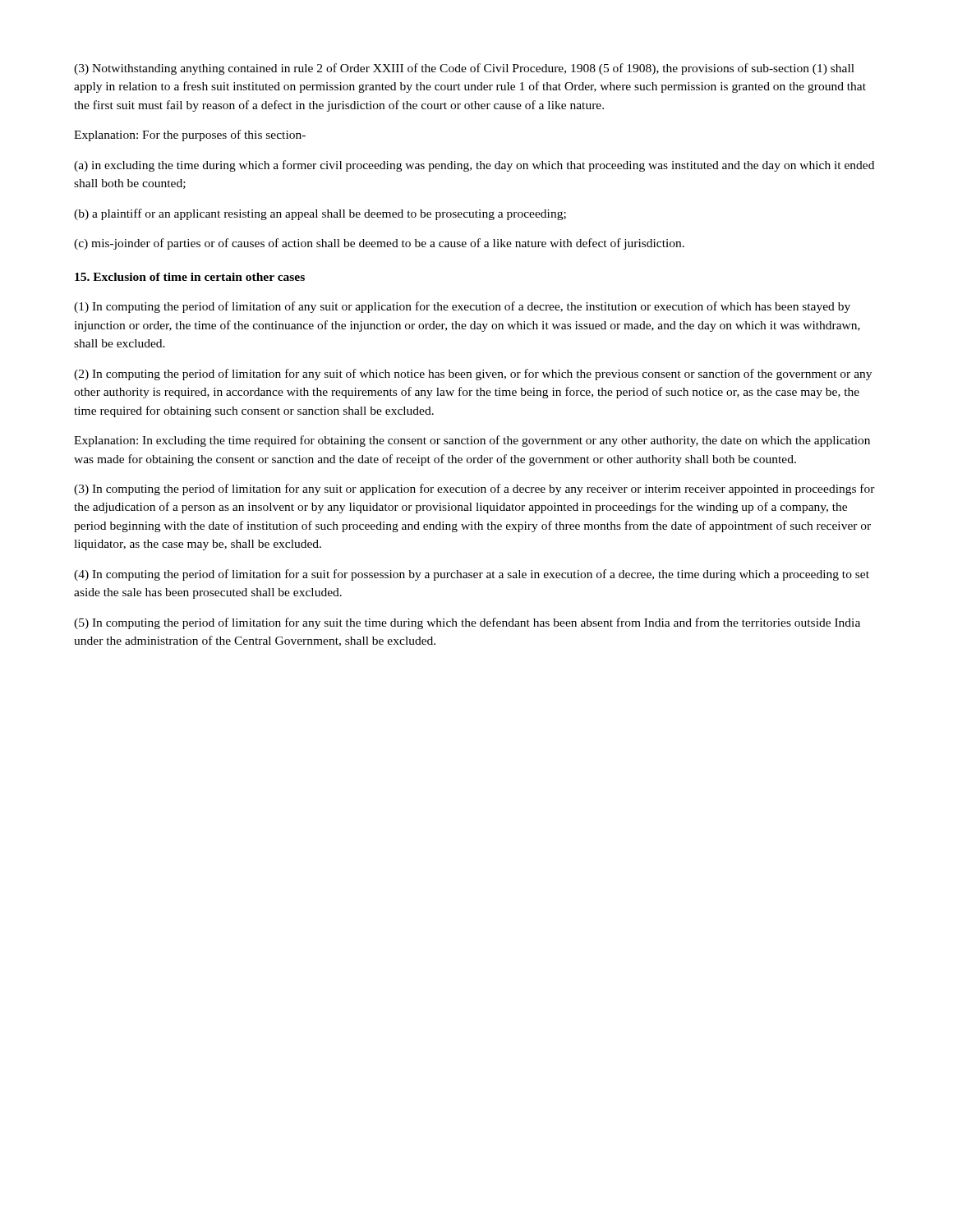The image size is (953, 1232).
Task: Point to the region starting "(4) In computing the"
Action: tap(472, 583)
